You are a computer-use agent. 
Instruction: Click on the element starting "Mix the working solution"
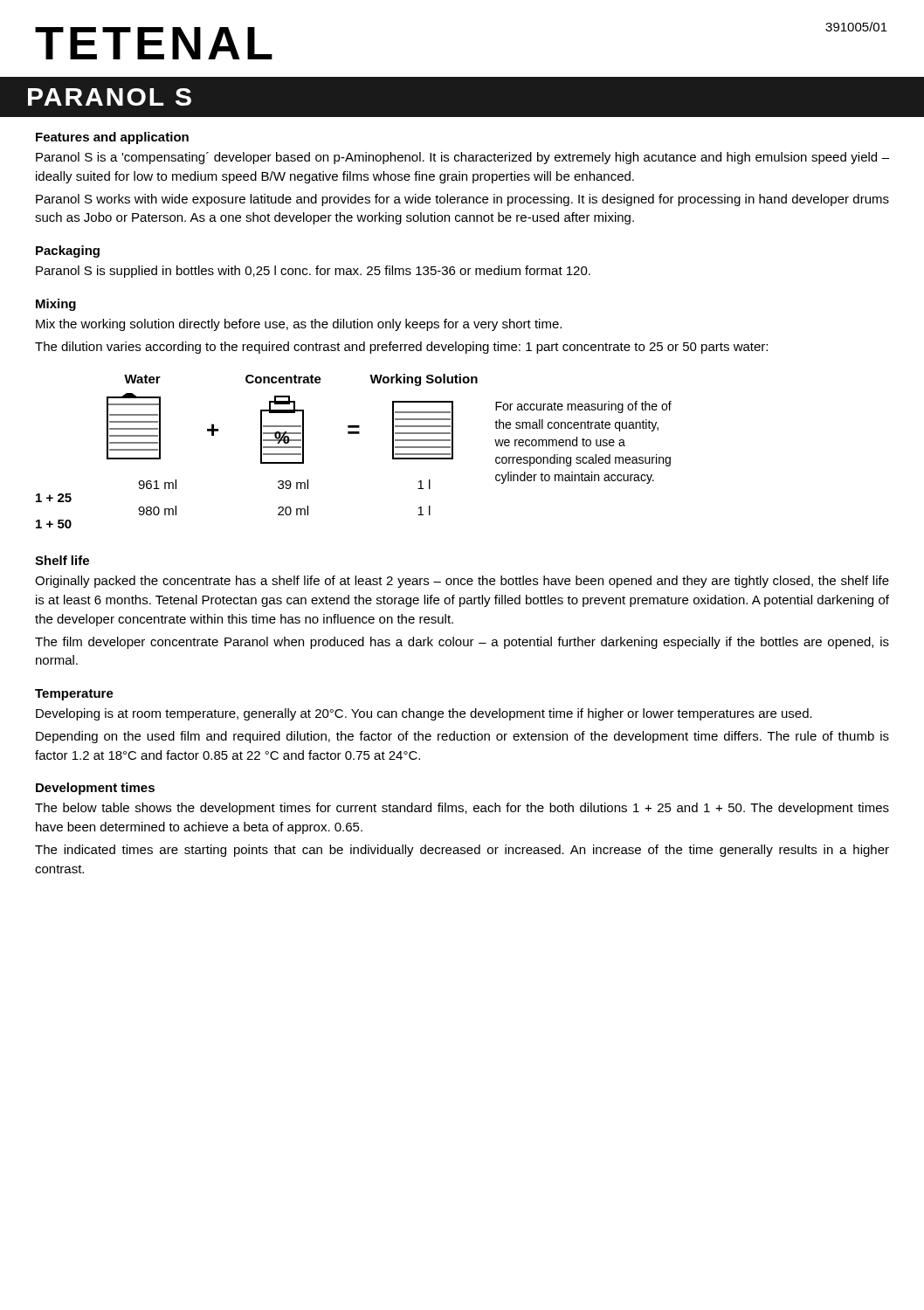(x=462, y=335)
